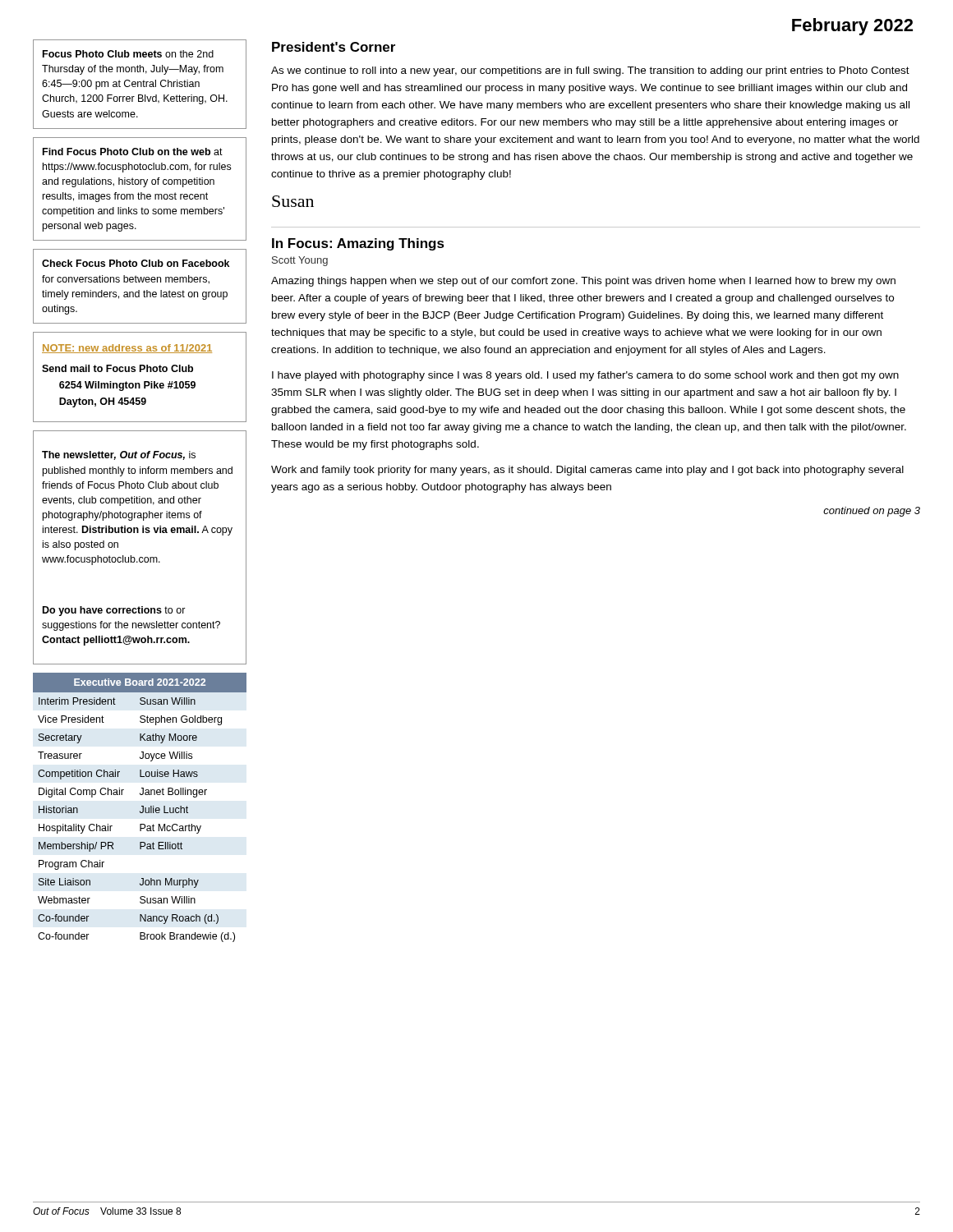Screen dimensions: 1232x953
Task: Find the section header containing "President's Corner"
Action: 333,47
